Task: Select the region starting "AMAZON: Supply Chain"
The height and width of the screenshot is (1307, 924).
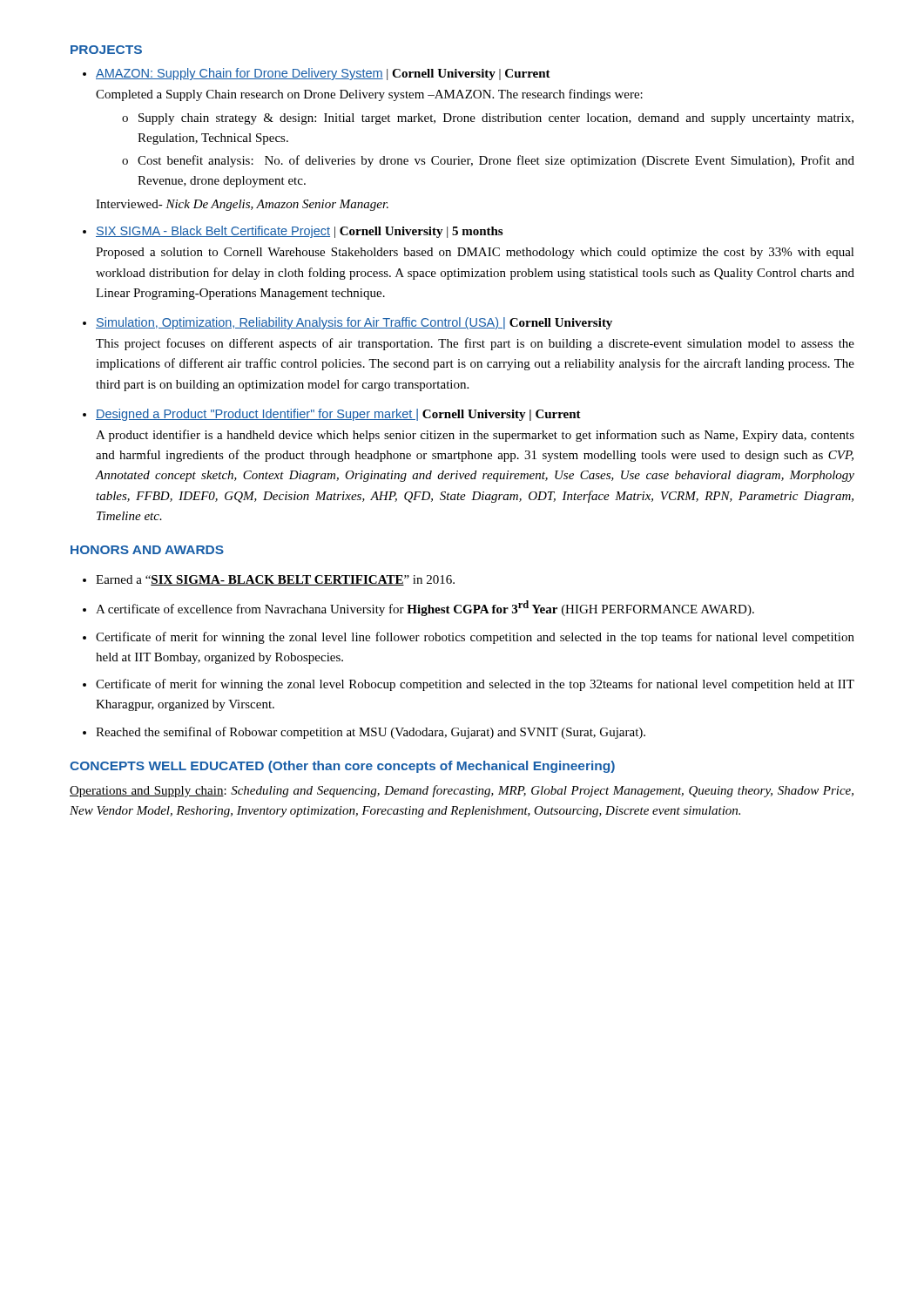Action: click(x=323, y=74)
